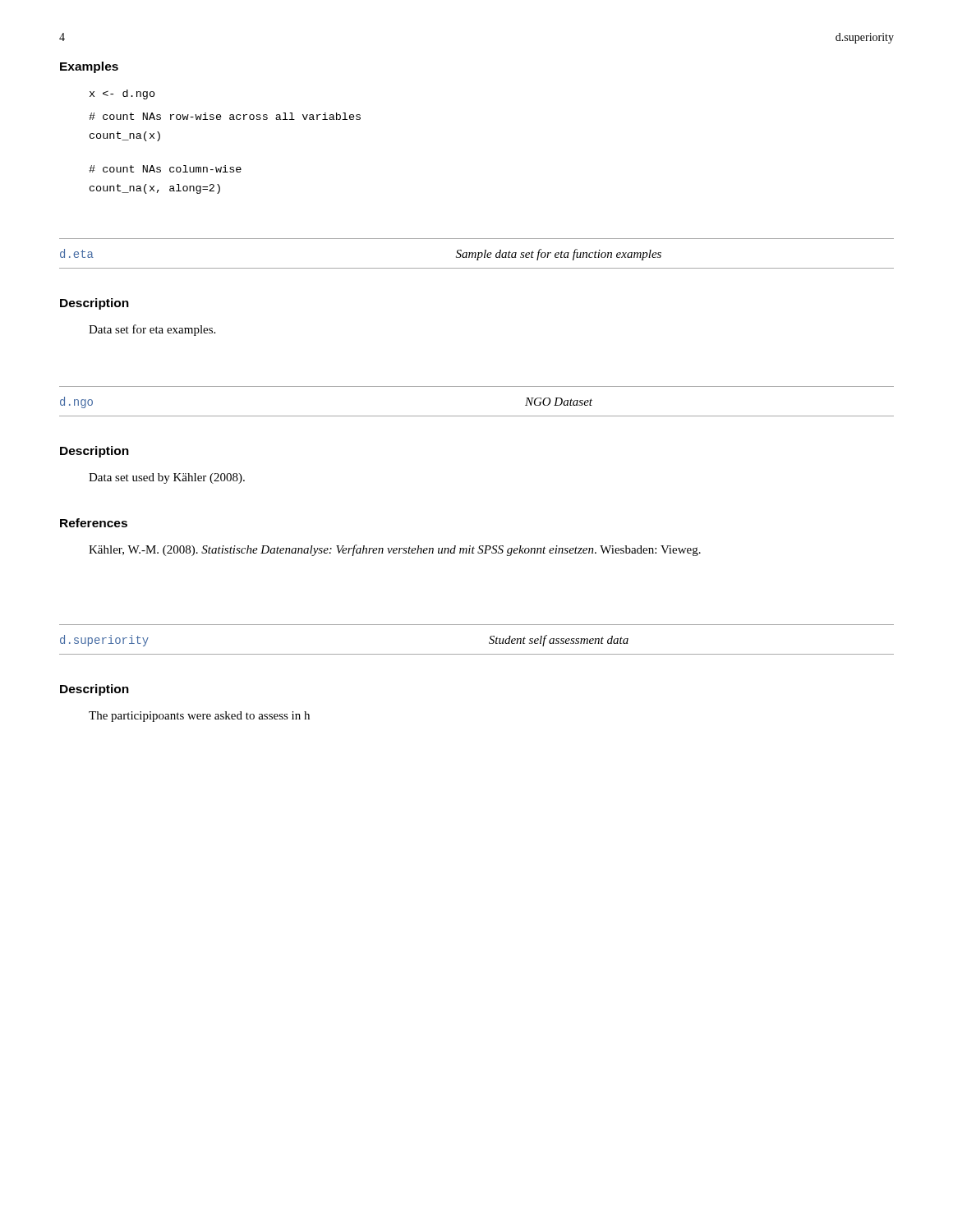
Task: Point to the block starting "count NAs row-wise across all variables"
Action: (x=225, y=127)
